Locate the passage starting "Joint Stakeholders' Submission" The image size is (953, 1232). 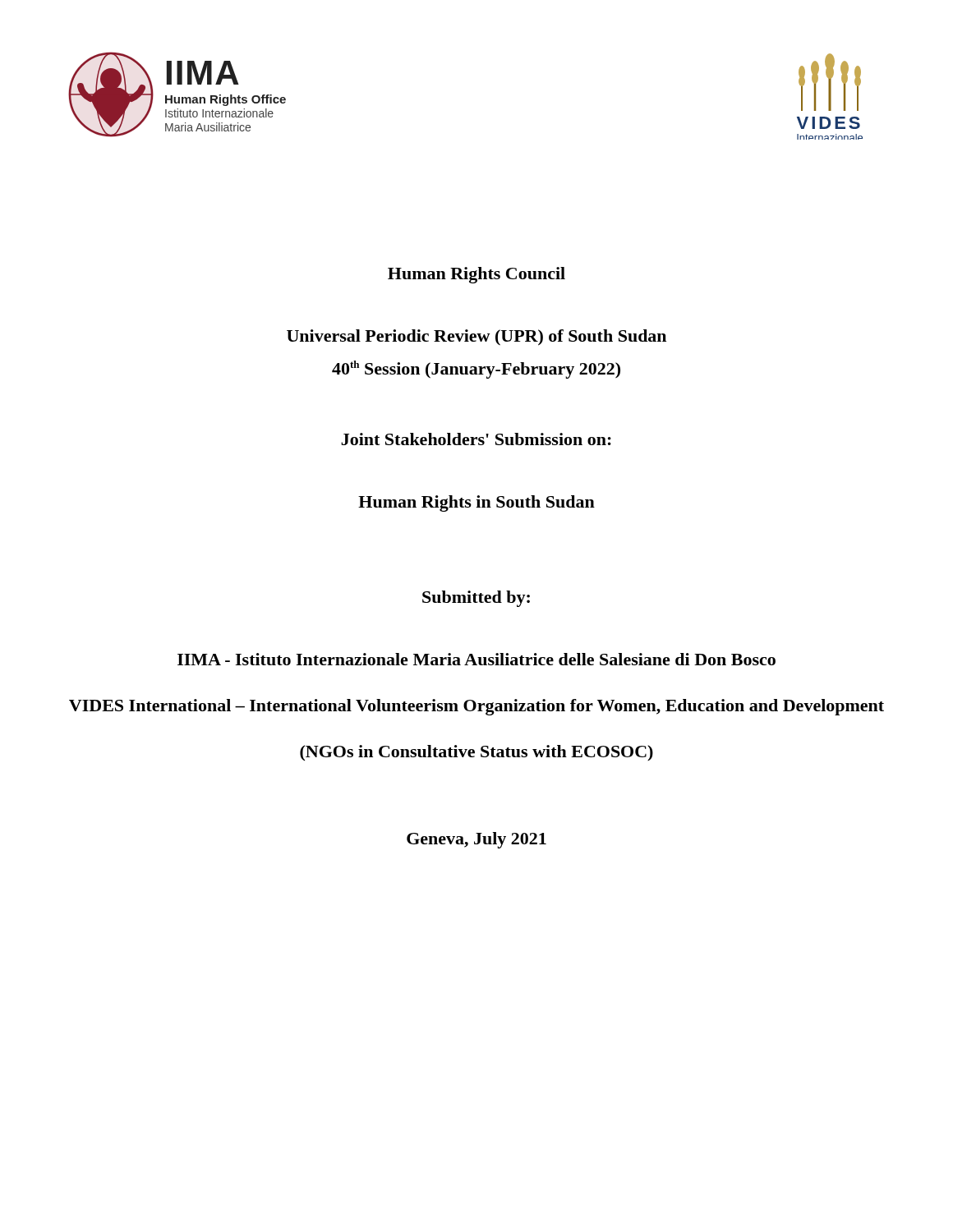click(x=476, y=439)
